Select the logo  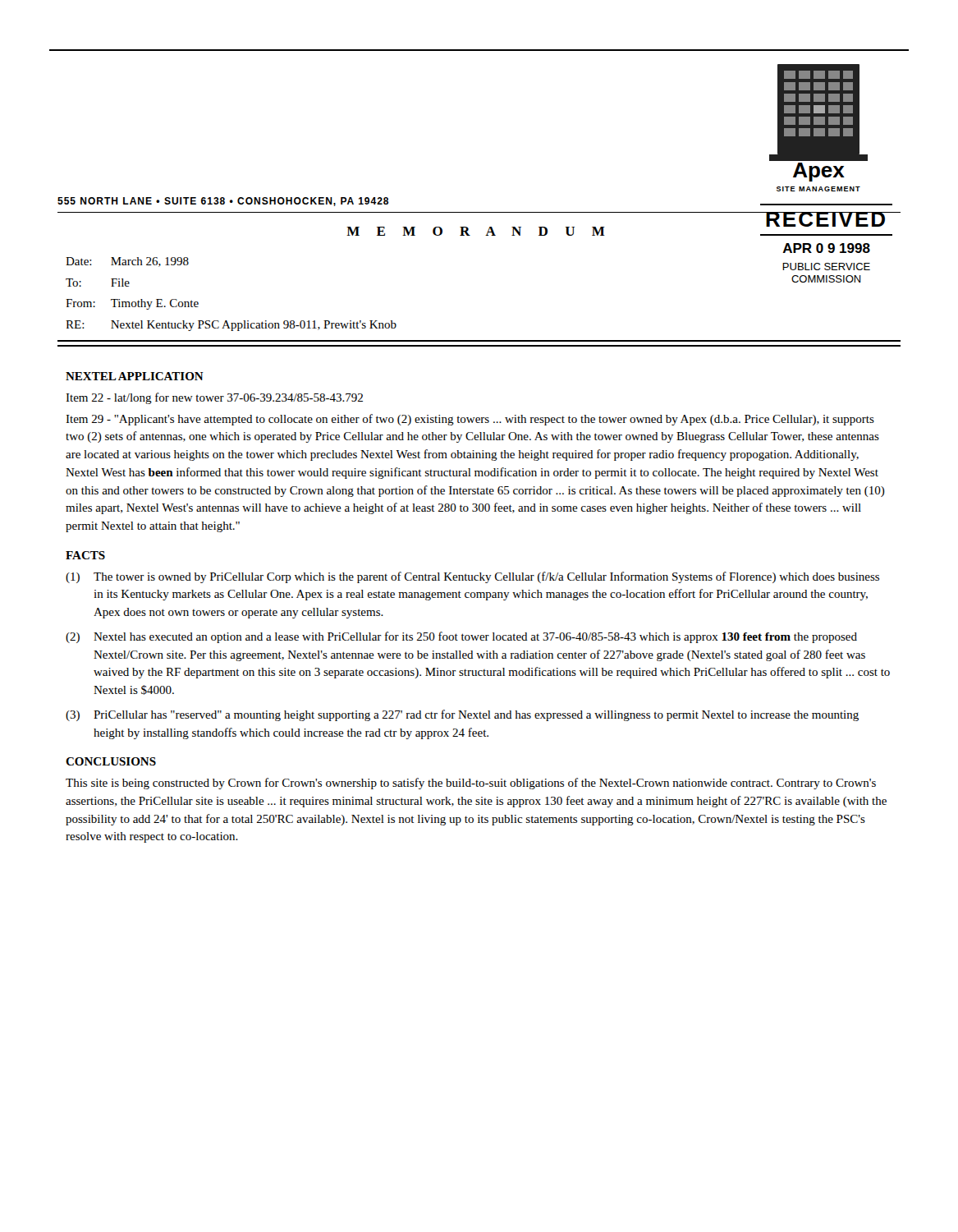pyautogui.click(x=818, y=127)
